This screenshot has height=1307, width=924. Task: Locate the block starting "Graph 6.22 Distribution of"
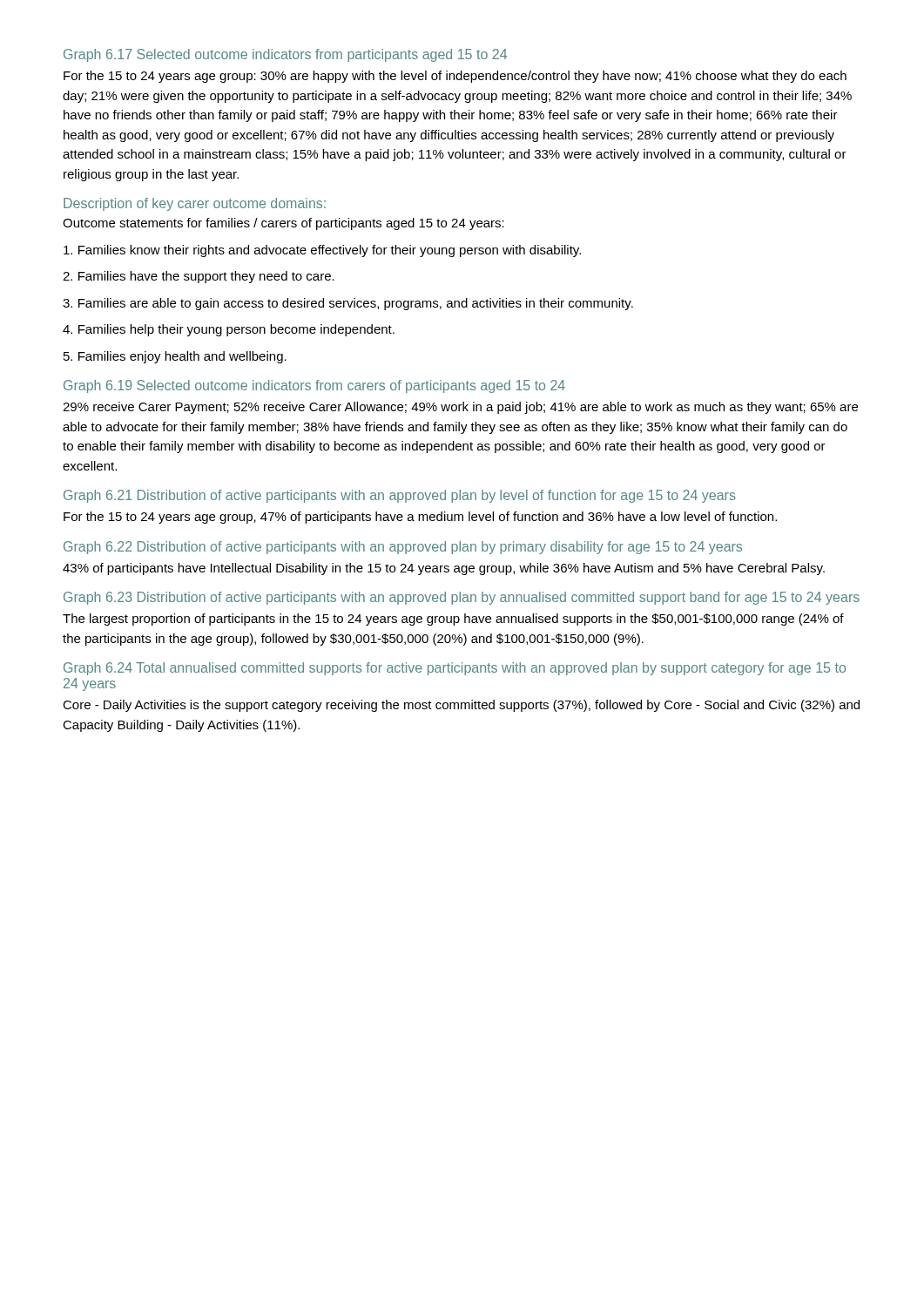403,546
